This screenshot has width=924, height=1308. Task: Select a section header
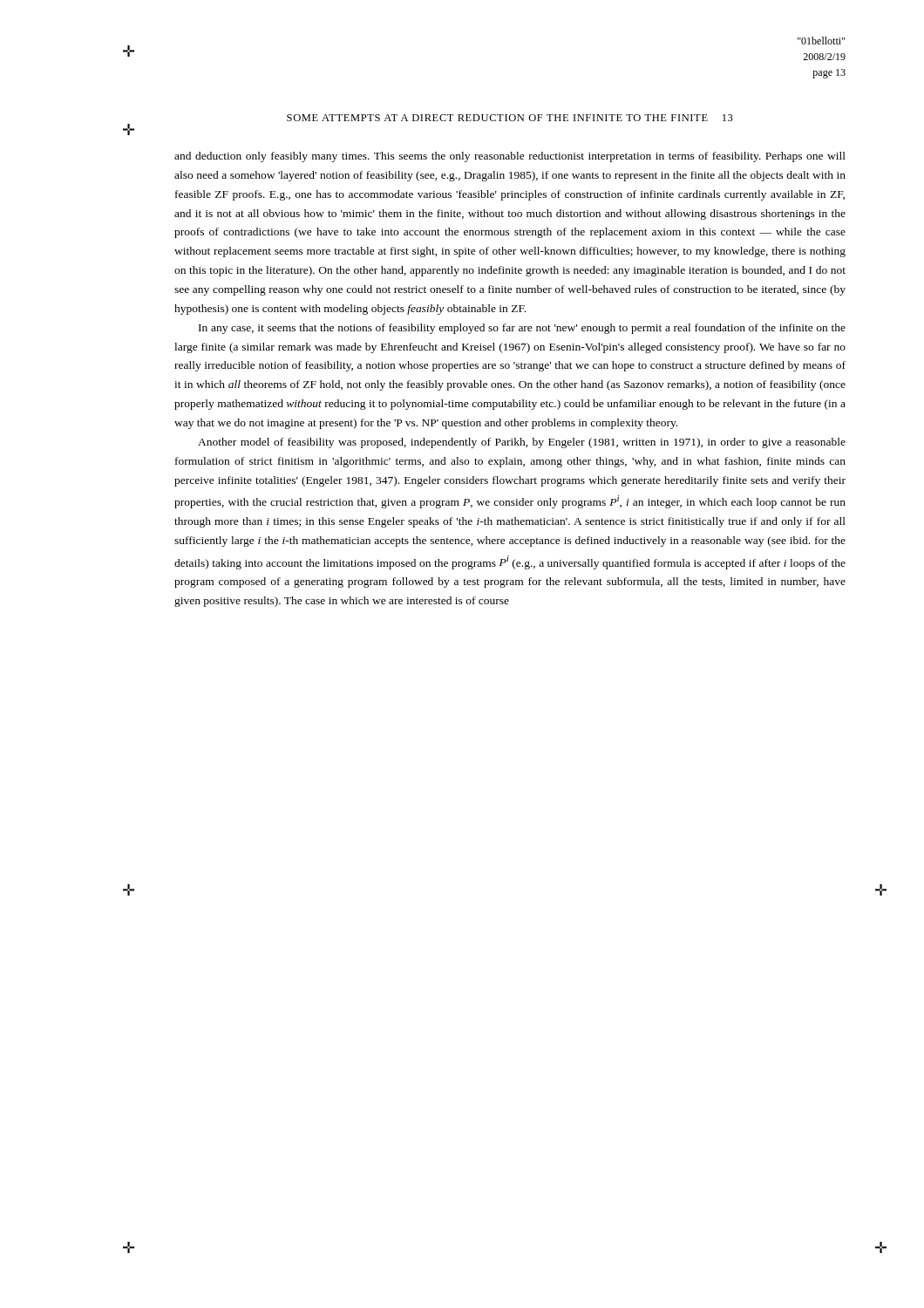(x=510, y=118)
